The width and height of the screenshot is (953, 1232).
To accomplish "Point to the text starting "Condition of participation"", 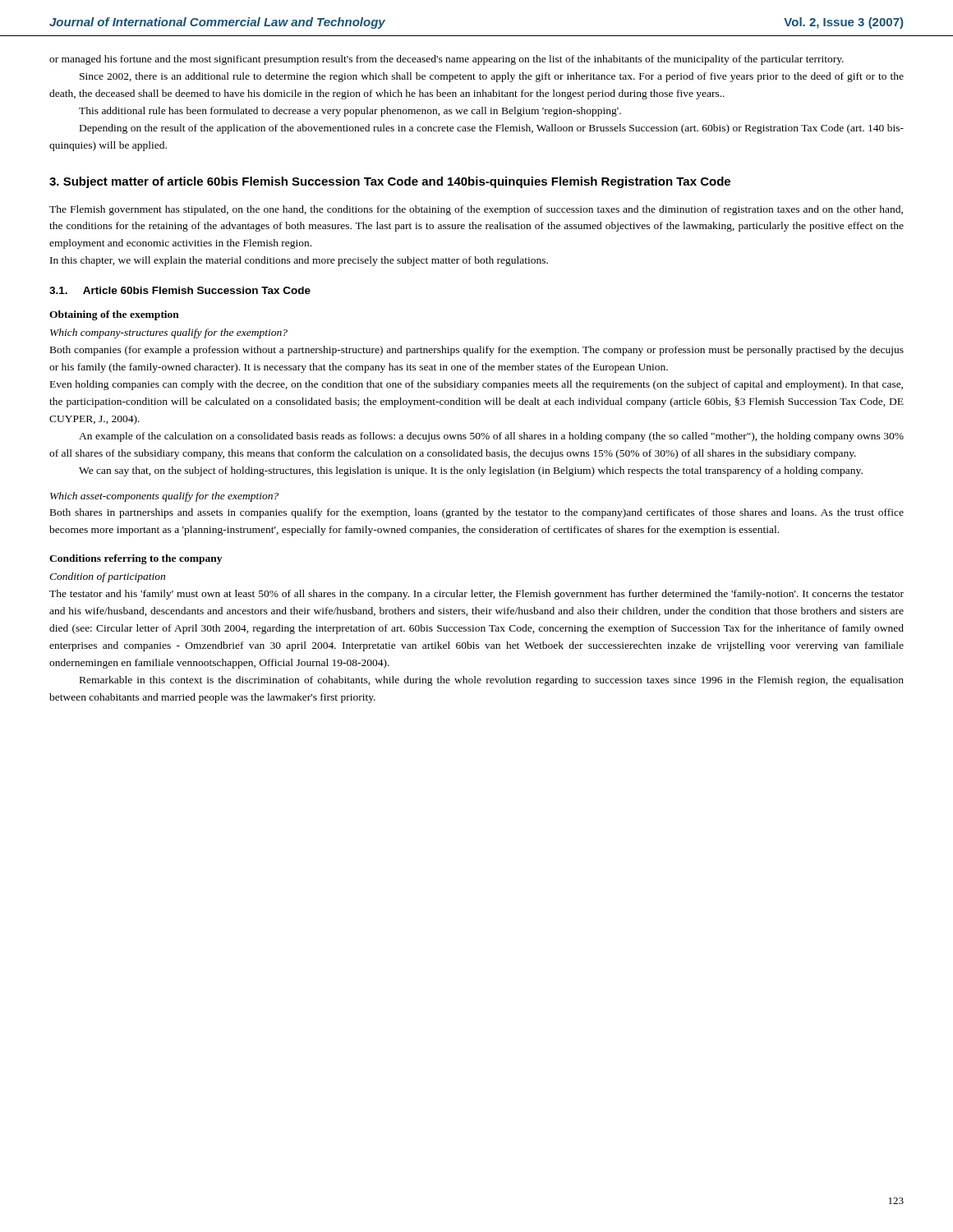I will click(476, 637).
